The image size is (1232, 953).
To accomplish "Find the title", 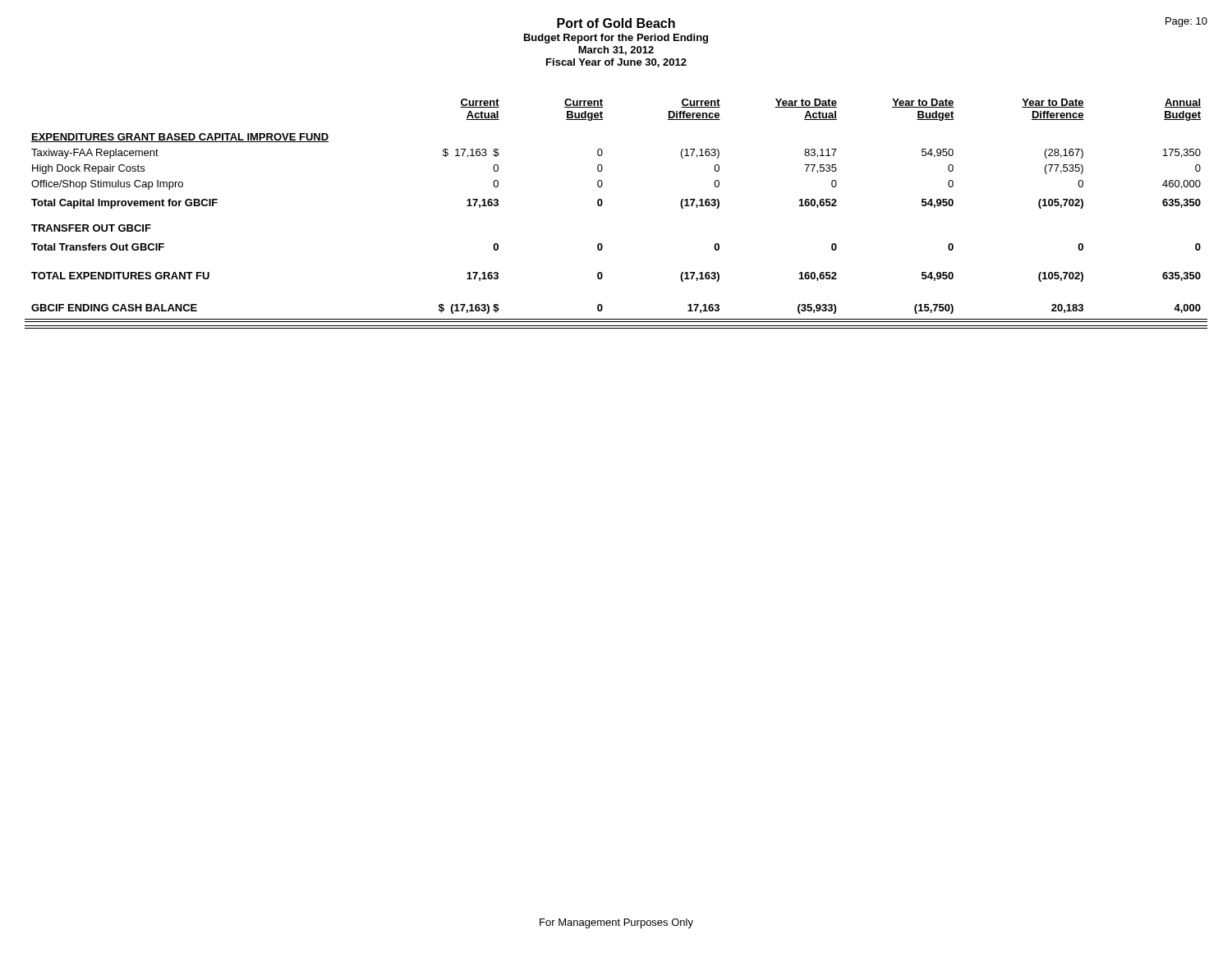I will [616, 42].
